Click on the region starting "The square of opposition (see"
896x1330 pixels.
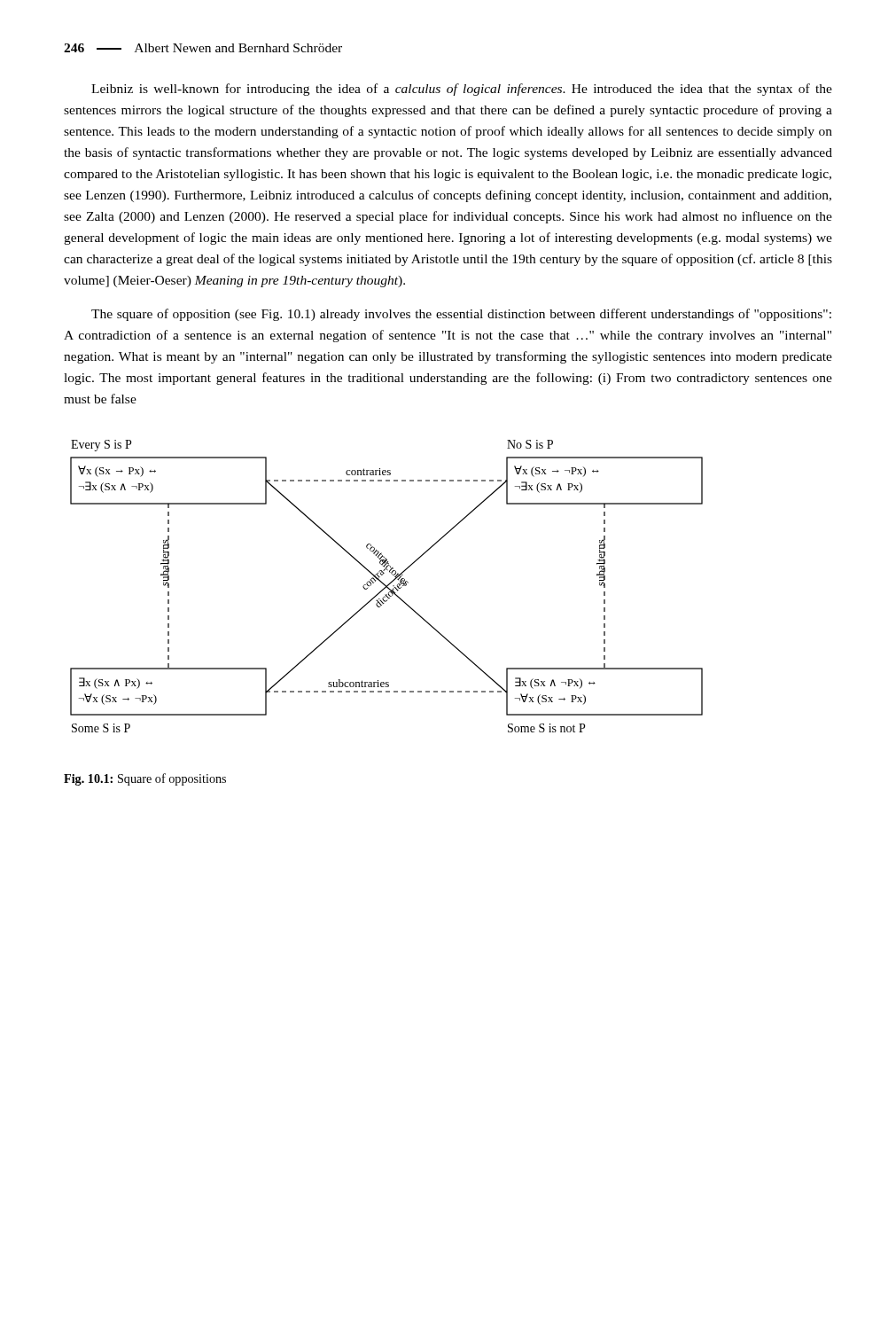[448, 356]
